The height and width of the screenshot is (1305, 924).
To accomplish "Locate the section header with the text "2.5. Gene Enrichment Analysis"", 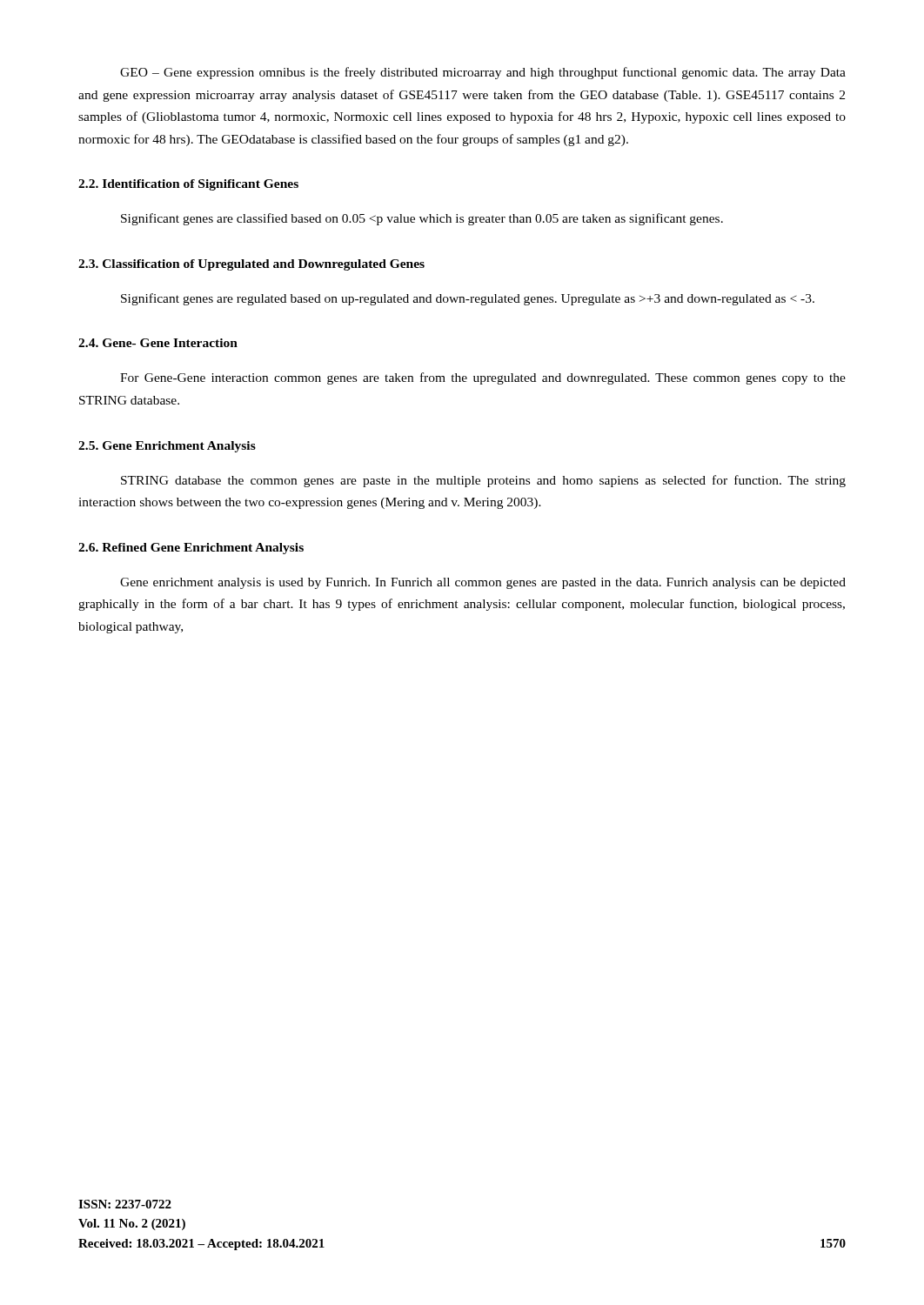I will tap(167, 445).
